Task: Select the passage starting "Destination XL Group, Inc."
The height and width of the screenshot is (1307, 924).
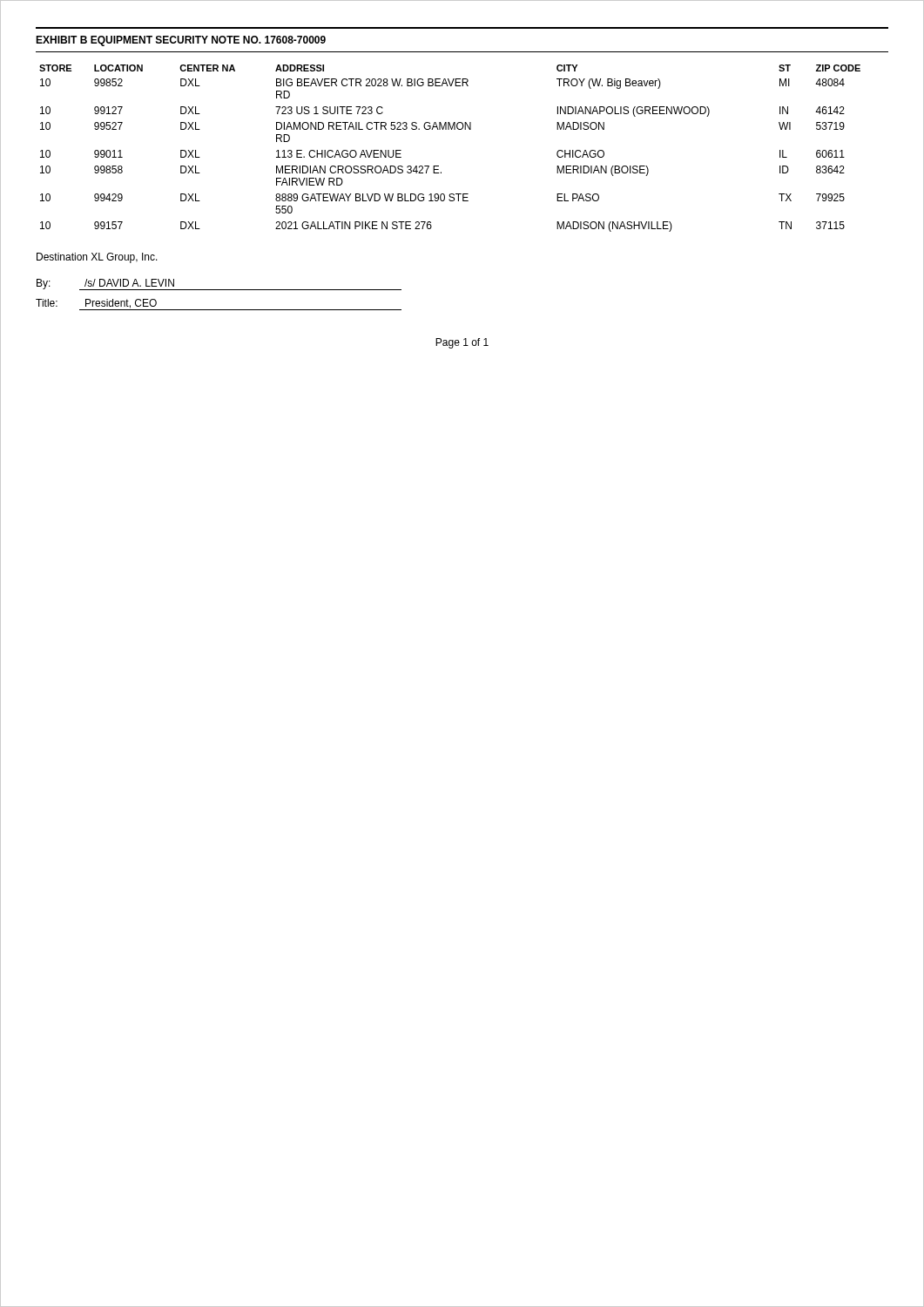Action: pyautogui.click(x=97, y=257)
